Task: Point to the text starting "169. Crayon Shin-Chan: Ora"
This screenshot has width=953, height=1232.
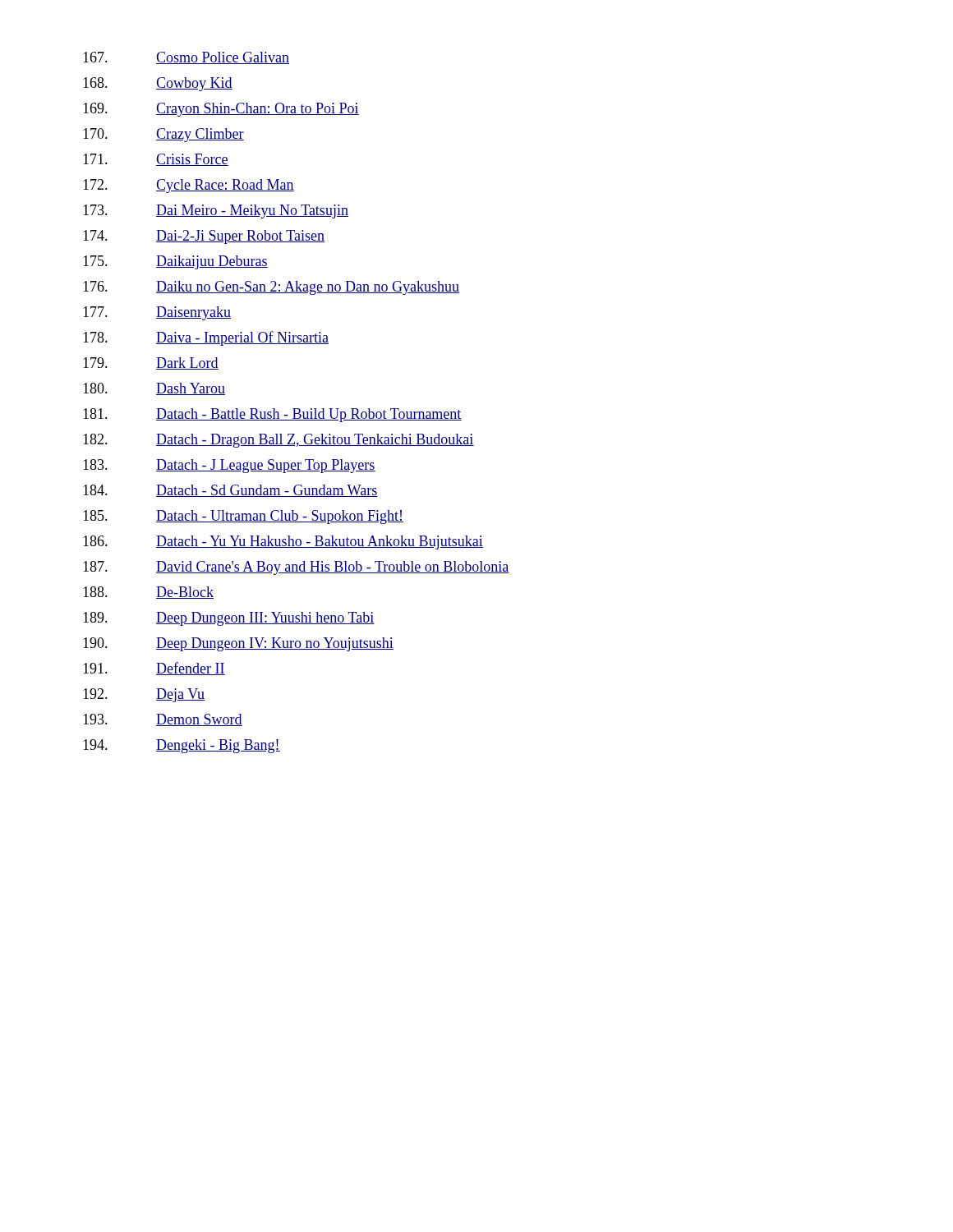Action: click(x=220, y=109)
